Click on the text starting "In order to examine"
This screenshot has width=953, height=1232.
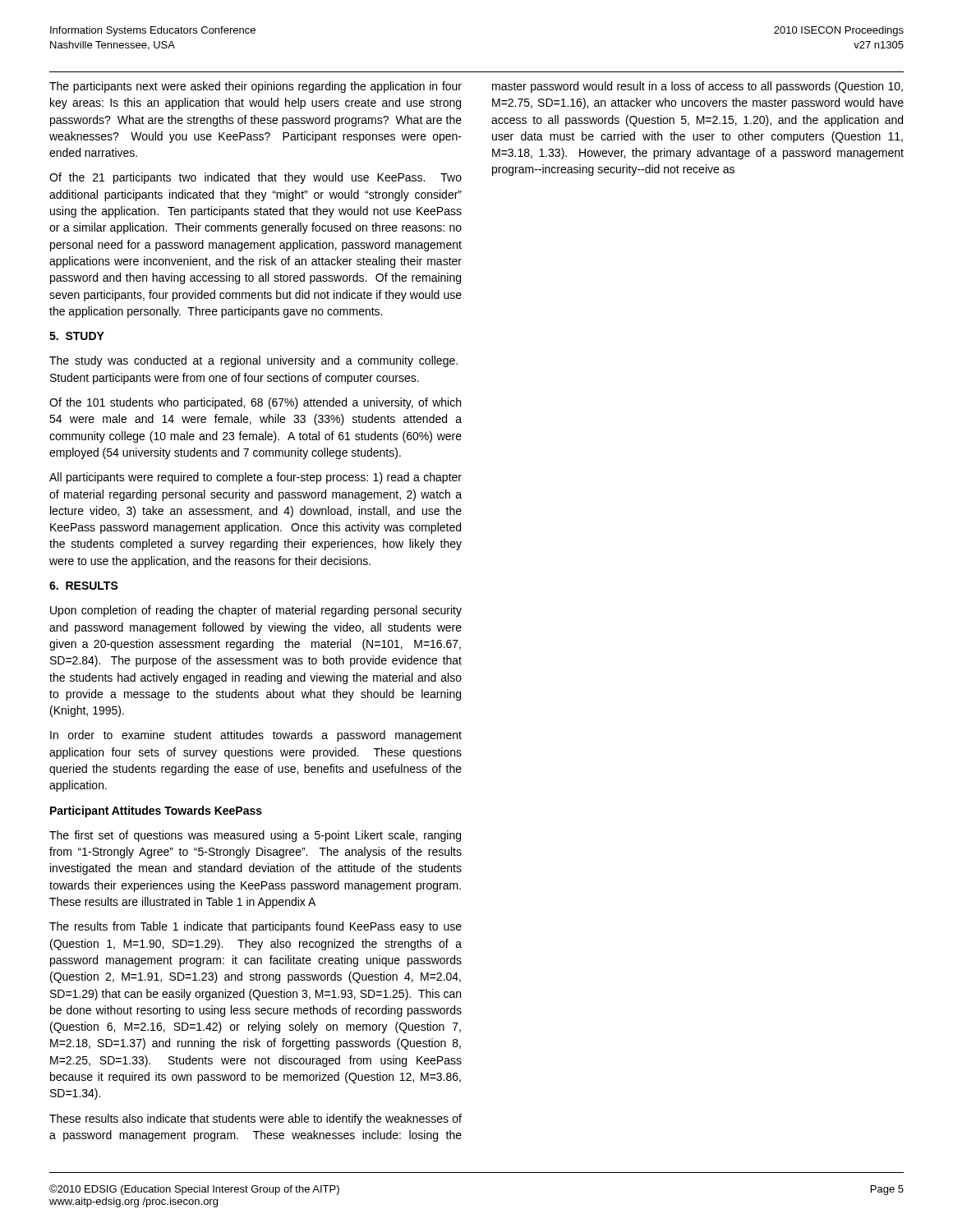pos(255,761)
